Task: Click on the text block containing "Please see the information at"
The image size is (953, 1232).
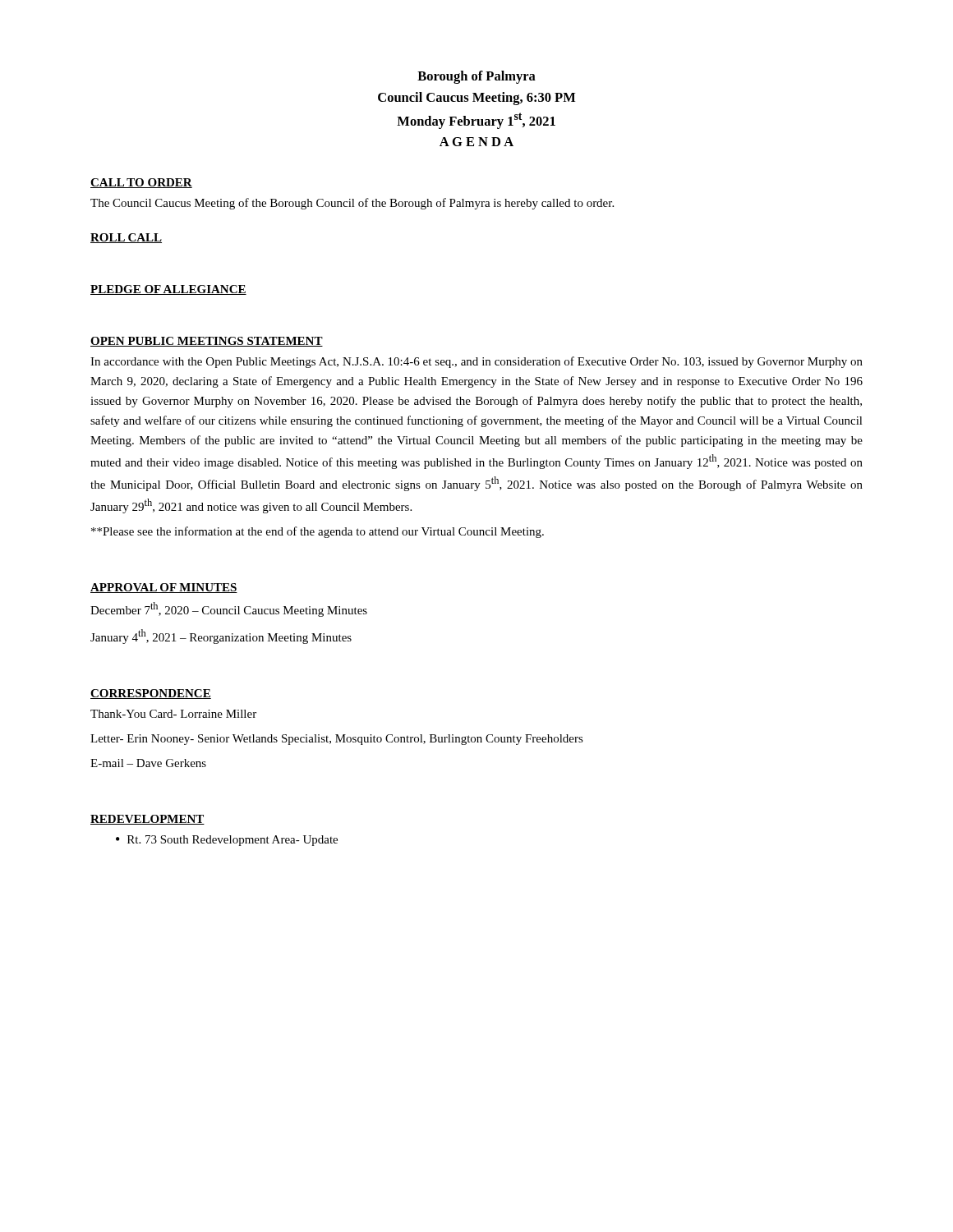Action: click(476, 531)
